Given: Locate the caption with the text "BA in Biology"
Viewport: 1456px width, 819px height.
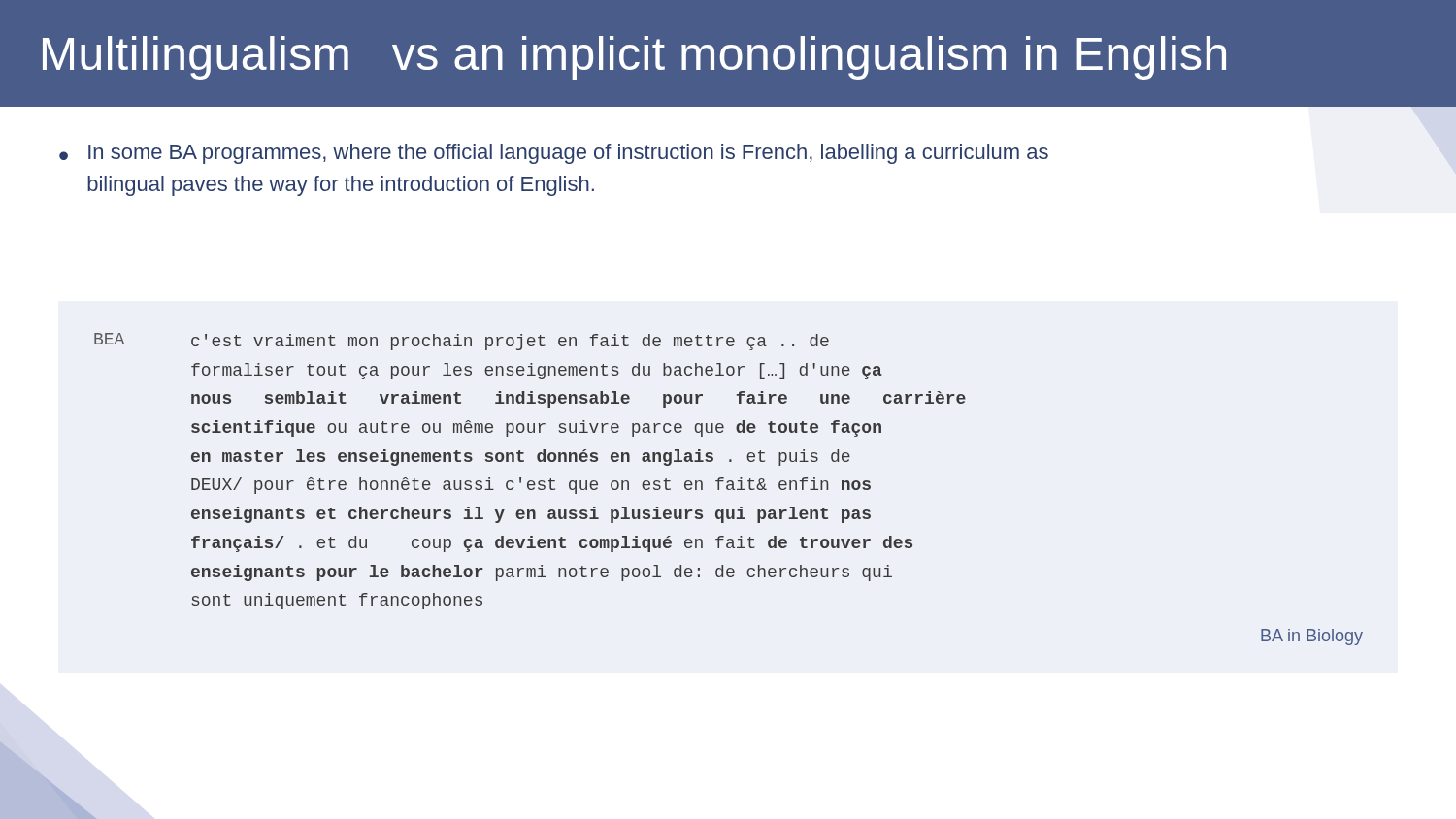Looking at the screenshot, I should tap(1311, 636).
